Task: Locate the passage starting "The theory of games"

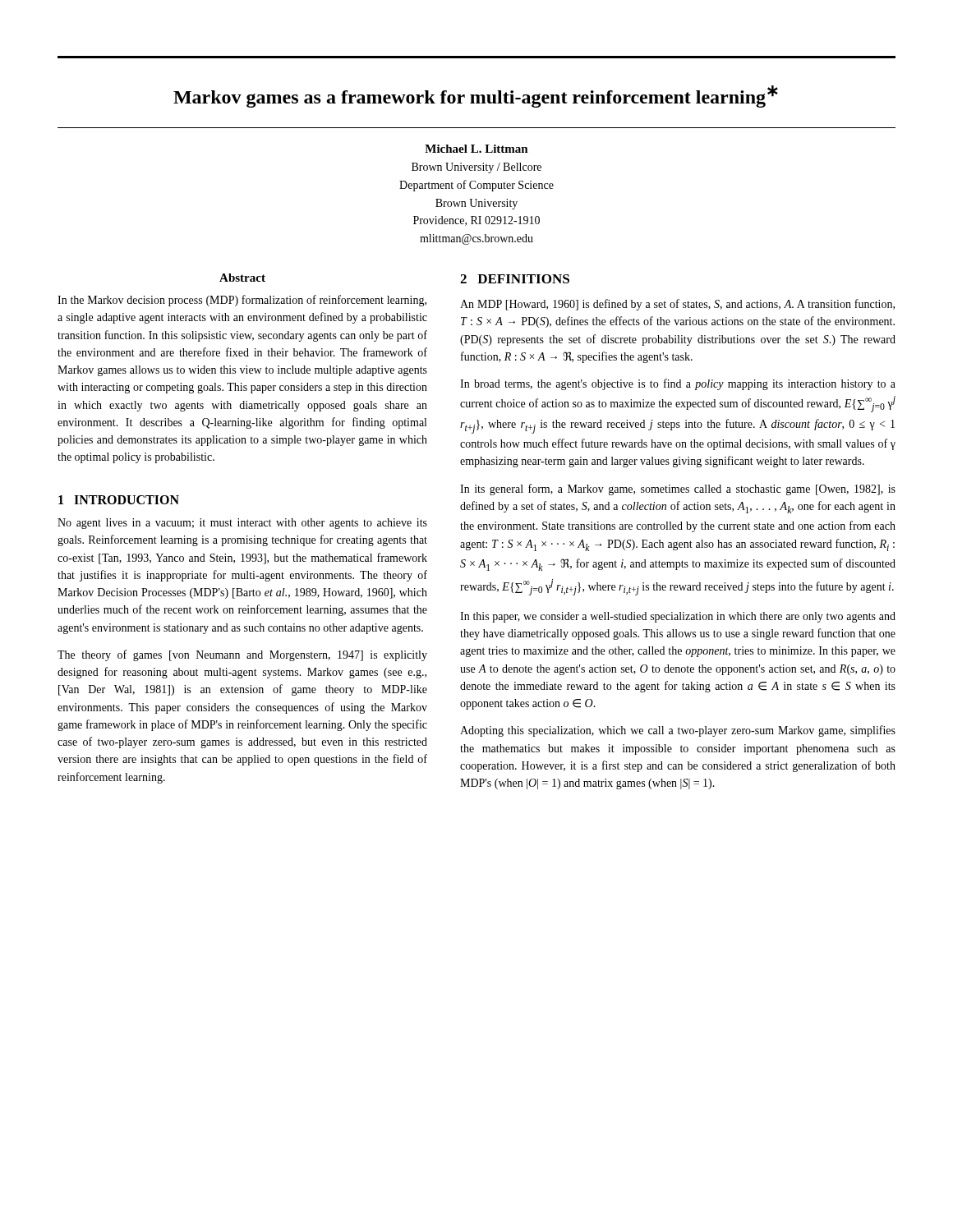Action: [x=242, y=716]
